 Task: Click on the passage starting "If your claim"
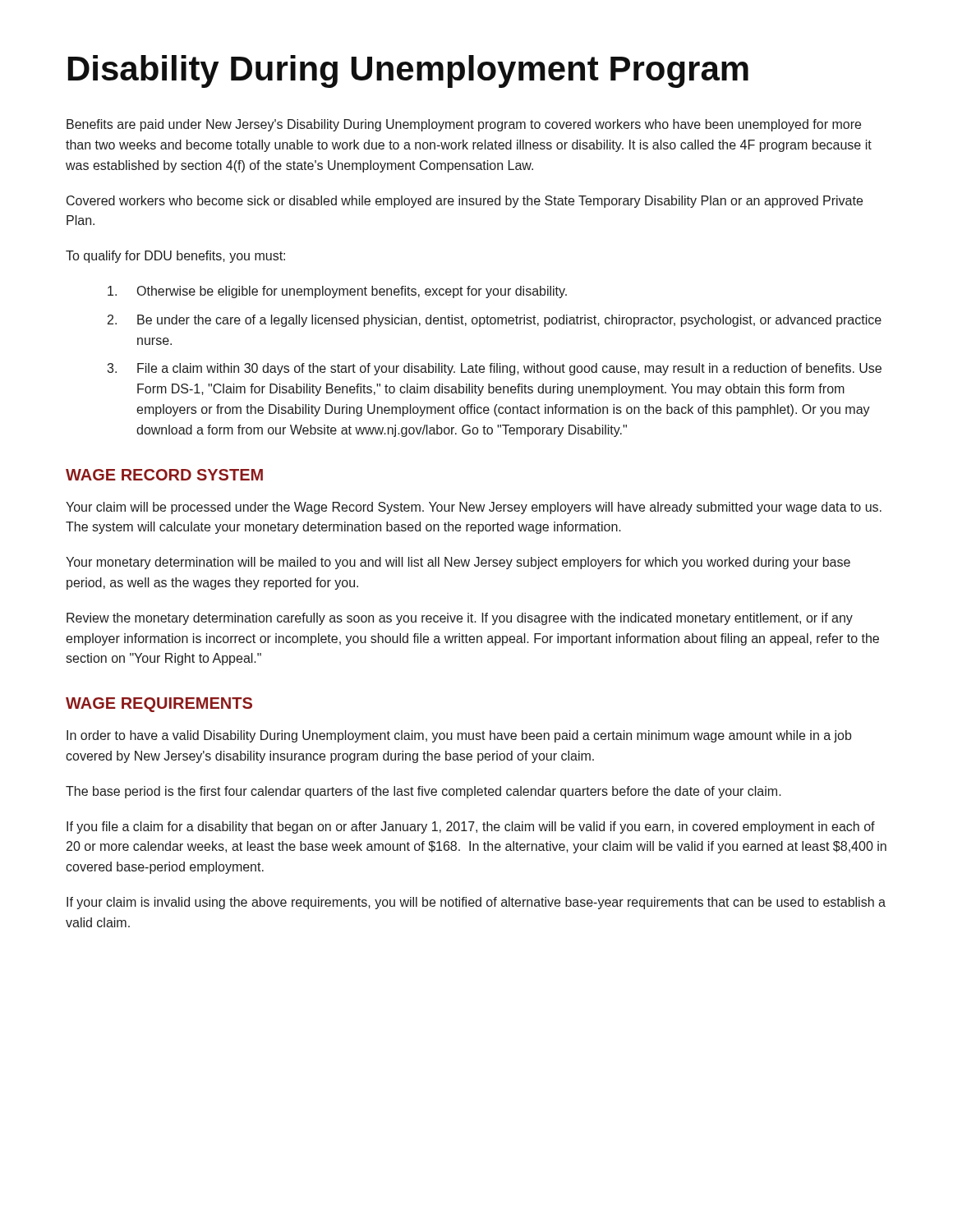pyautogui.click(x=476, y=912)
